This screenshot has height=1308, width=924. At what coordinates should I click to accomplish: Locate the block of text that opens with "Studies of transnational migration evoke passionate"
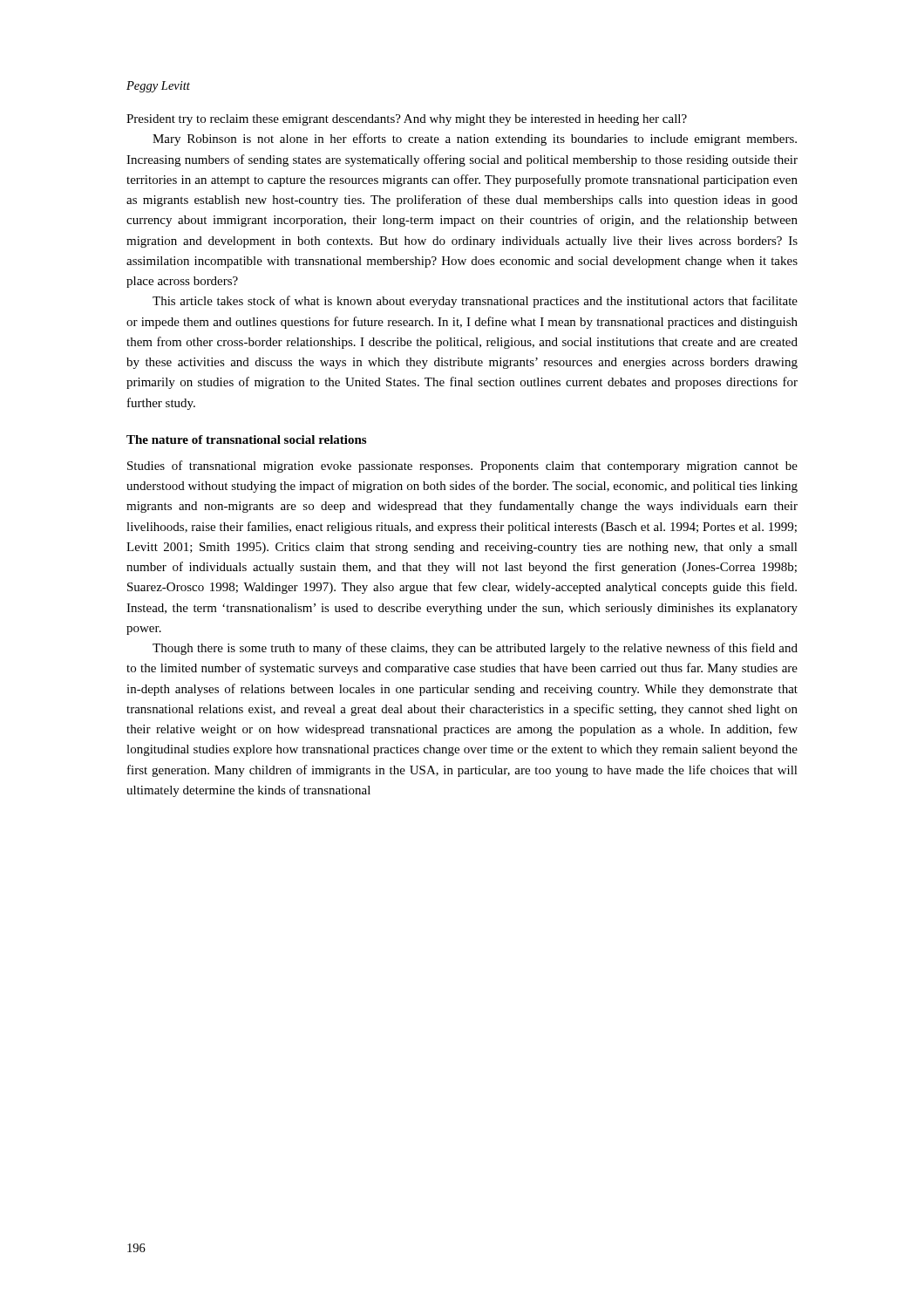click(x=462, y=547)
